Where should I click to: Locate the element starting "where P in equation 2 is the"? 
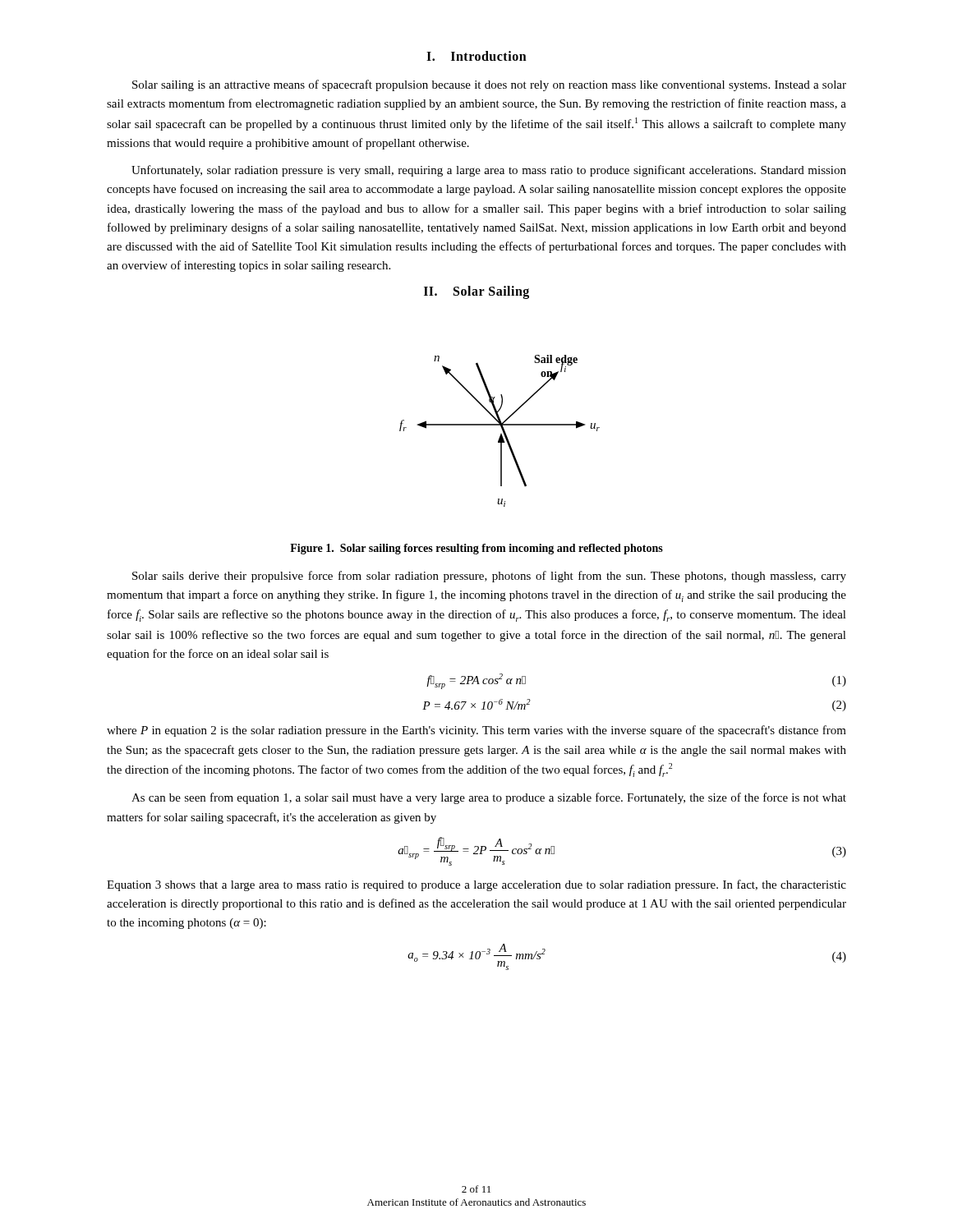[476, 774]
